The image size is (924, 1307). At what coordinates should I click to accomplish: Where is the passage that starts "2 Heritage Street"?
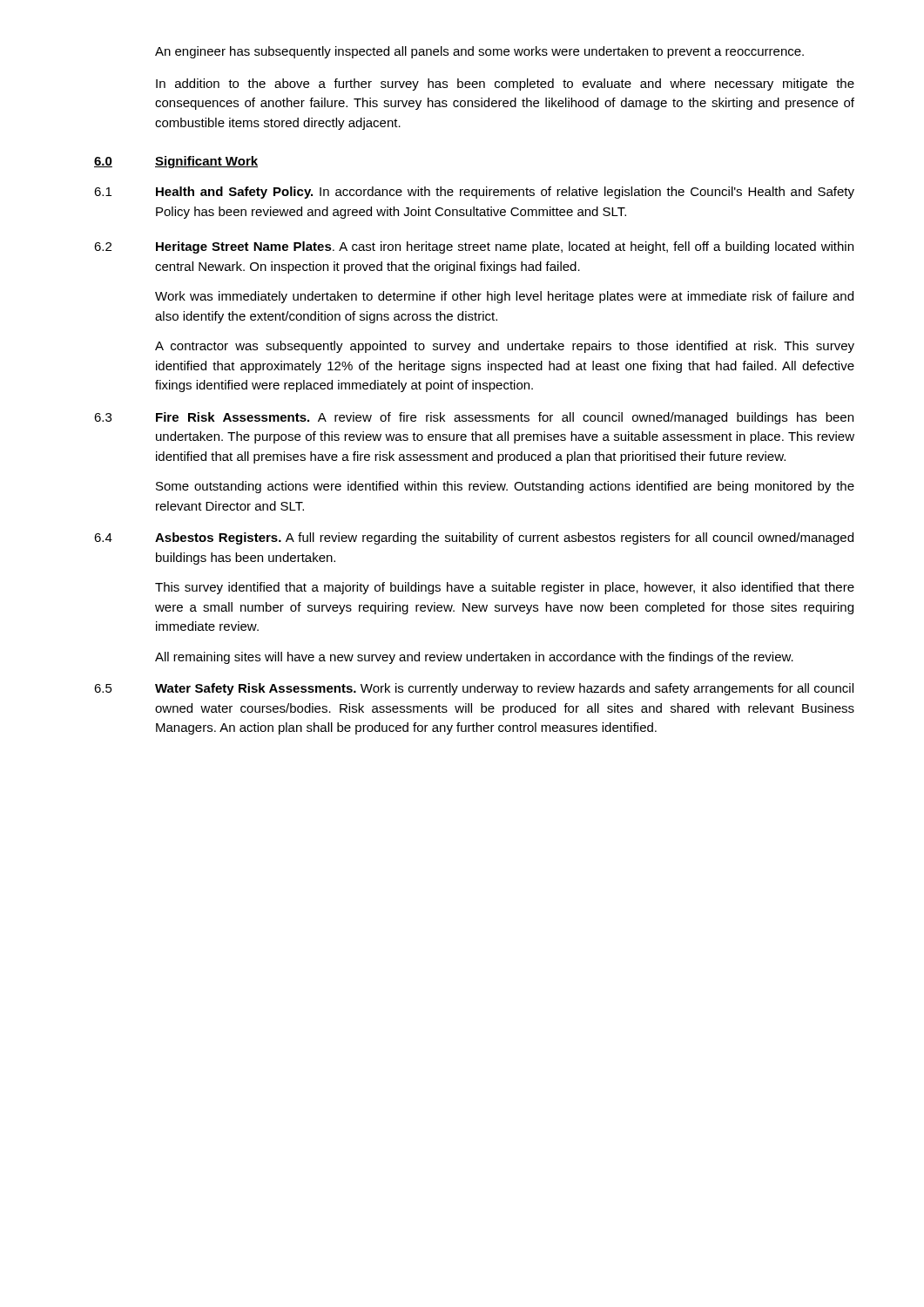pos(474,316)
